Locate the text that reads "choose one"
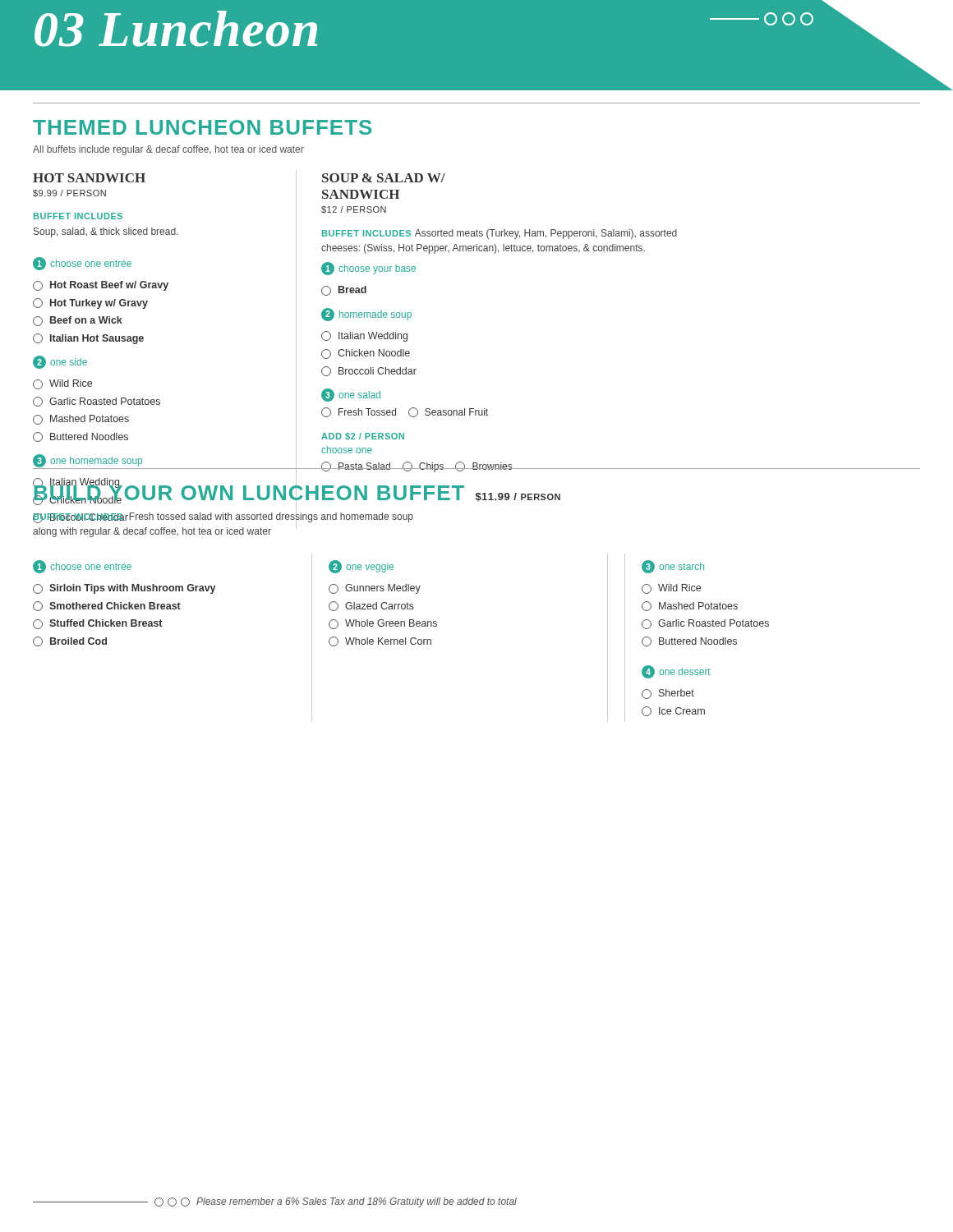953x1232 pixels. (x=347, y=450)
